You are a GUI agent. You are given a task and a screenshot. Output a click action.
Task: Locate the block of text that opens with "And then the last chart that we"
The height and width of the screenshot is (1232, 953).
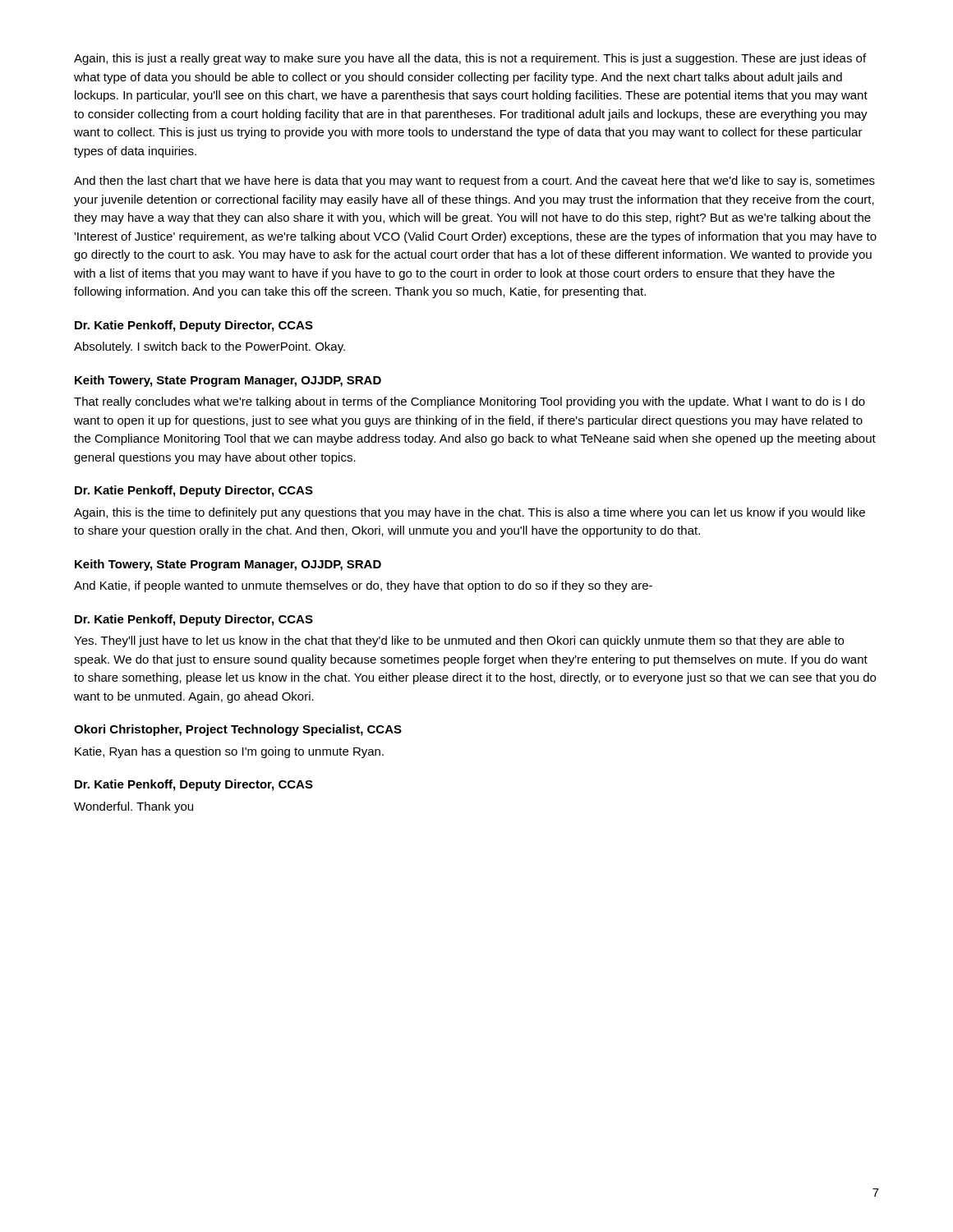pos(475,236)
